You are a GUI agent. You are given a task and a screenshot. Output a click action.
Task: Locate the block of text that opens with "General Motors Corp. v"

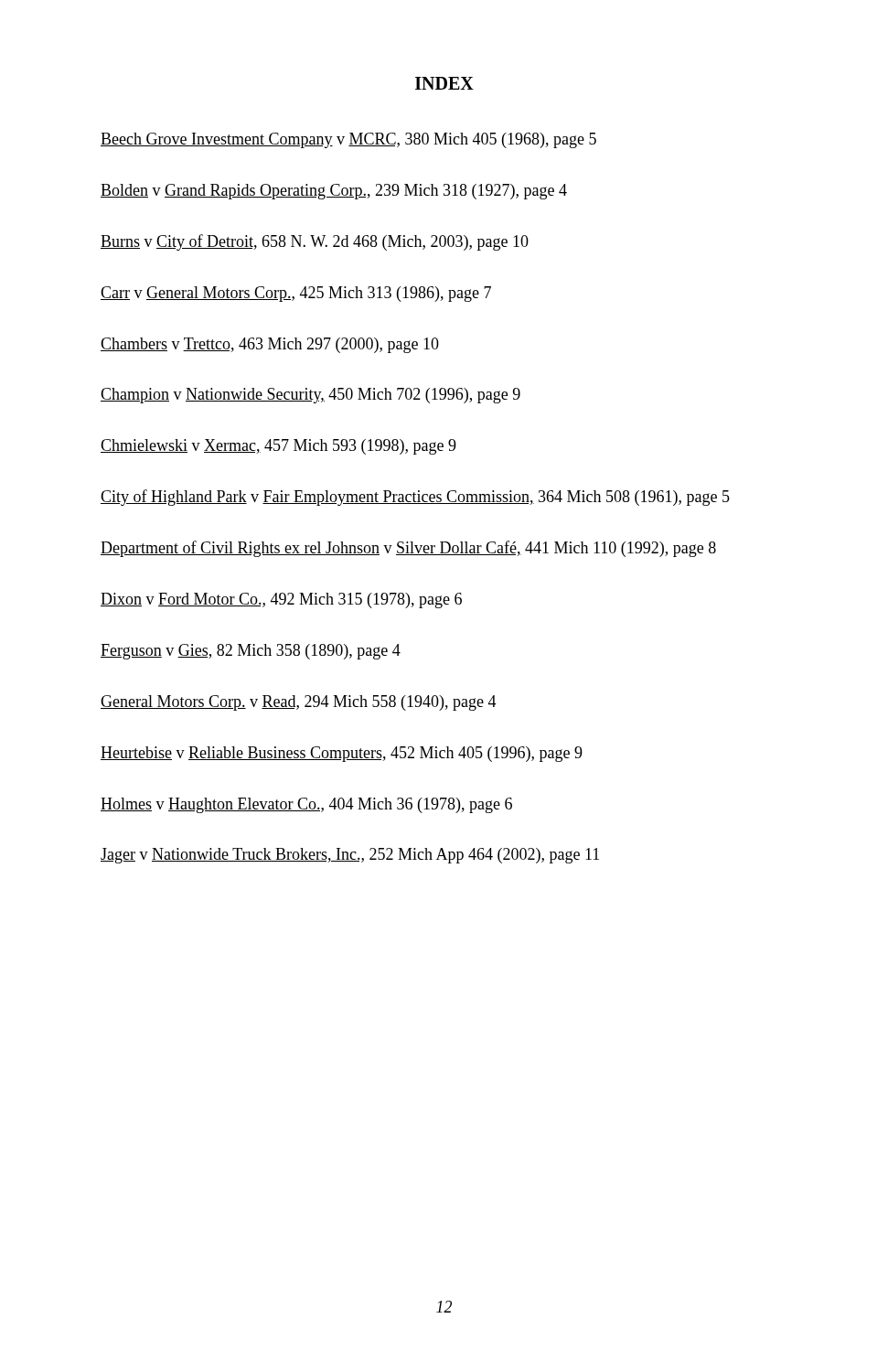click(x=298, y=701)
